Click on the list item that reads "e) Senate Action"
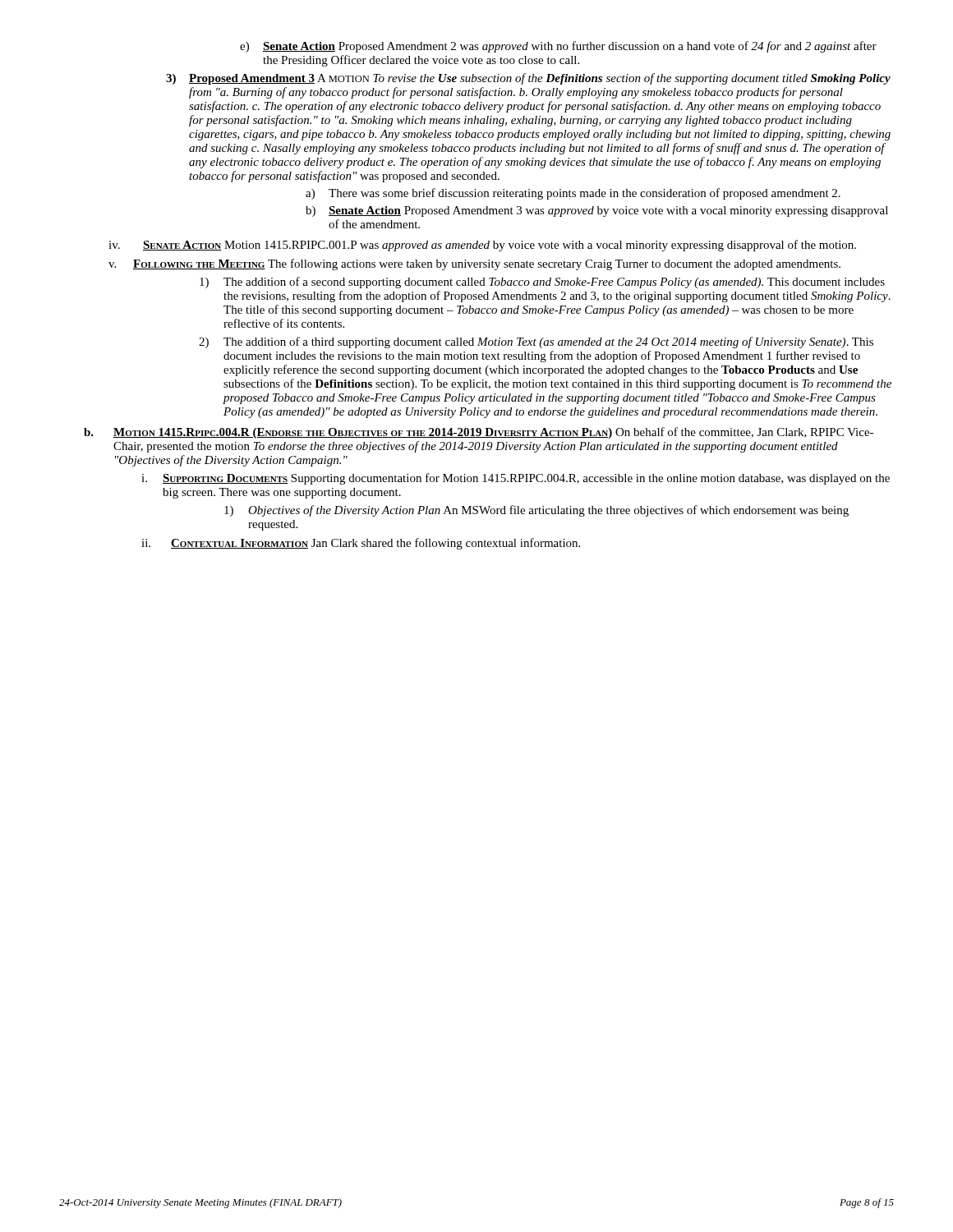The image size is (953, 1232). (567, 53)
